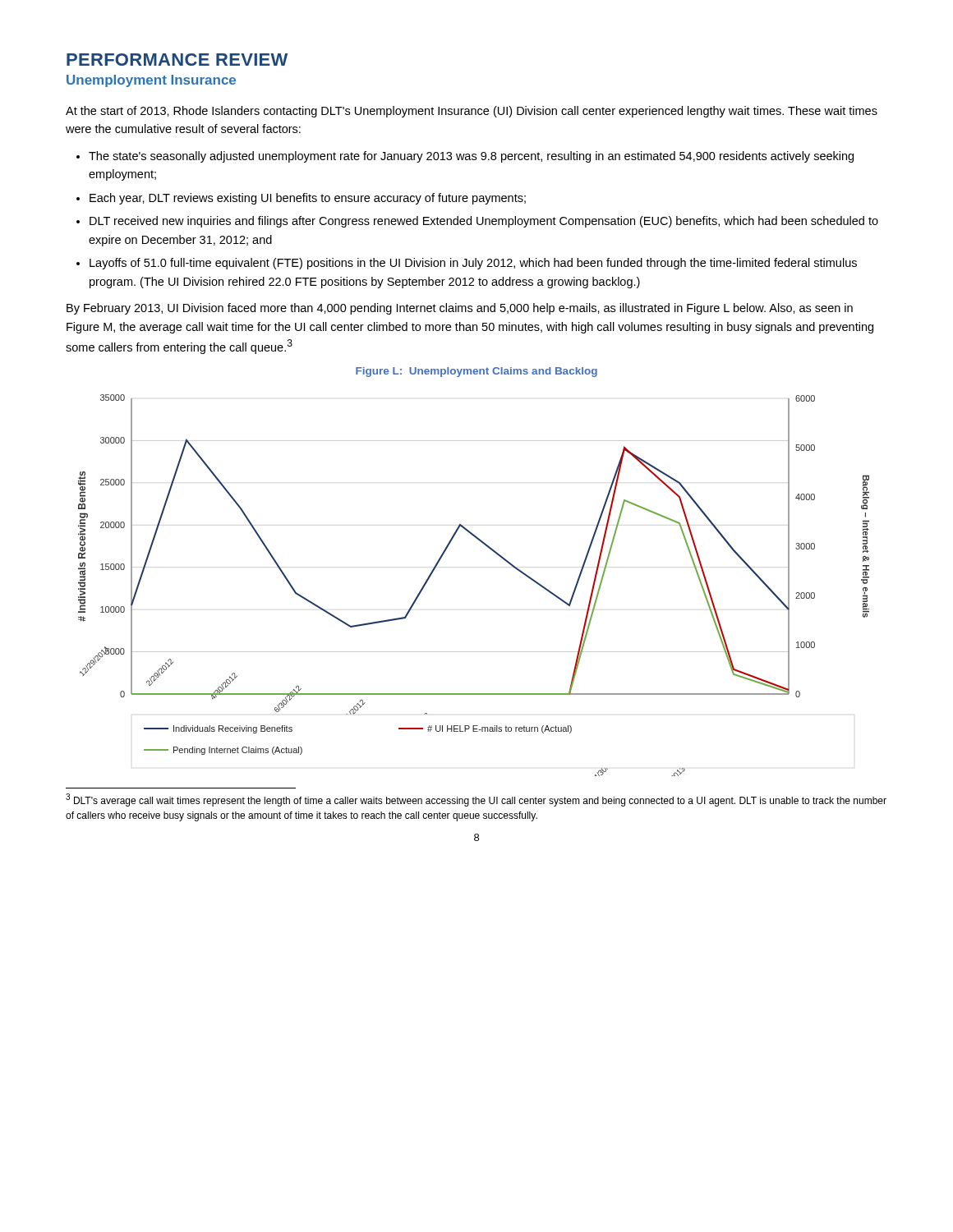Viewport: 953px width, 1232px height.
Task: Point to the block beginning "3 DLT's average call"
Action: coord(476,807)
